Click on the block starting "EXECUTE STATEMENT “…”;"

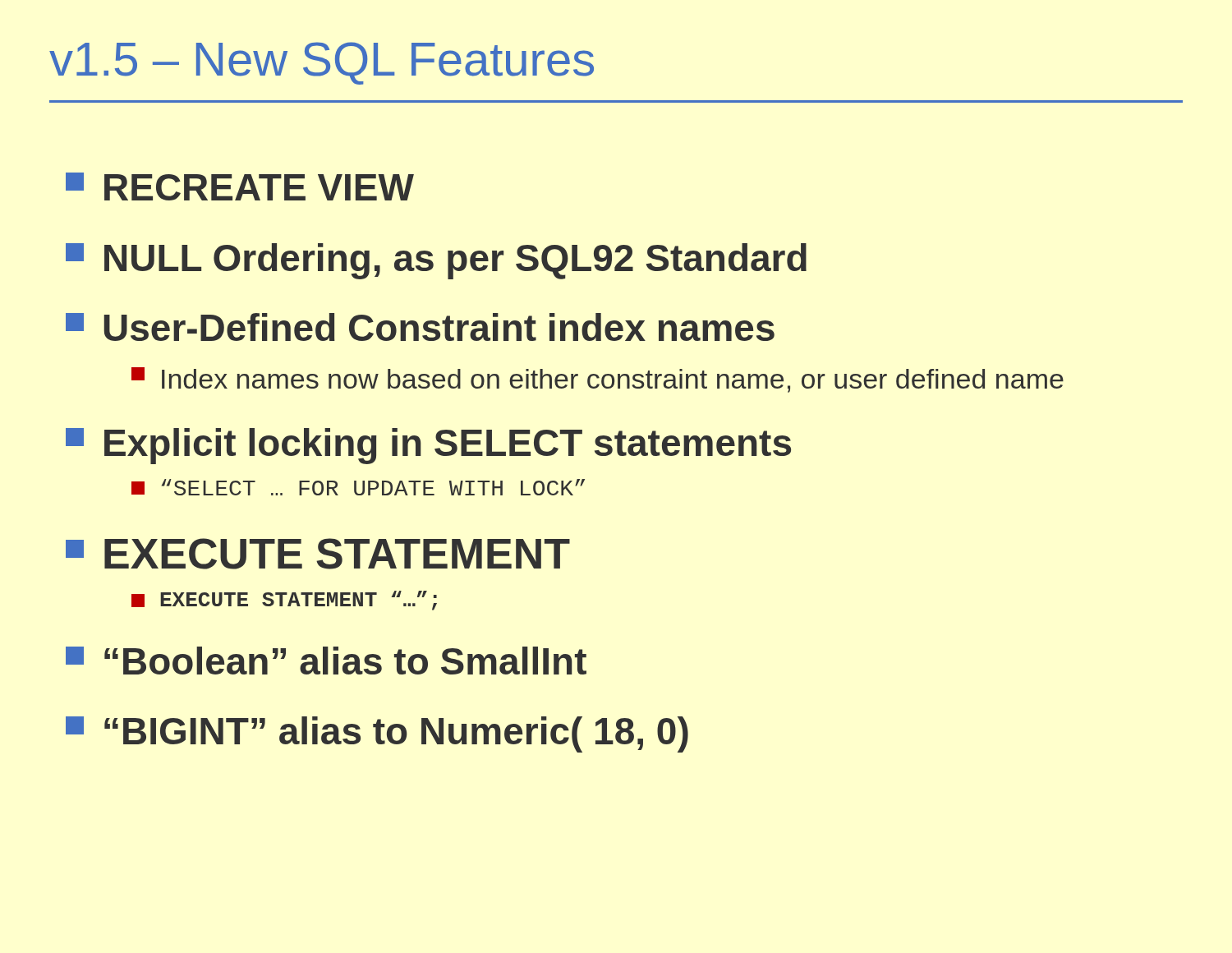pyautogui.click(x=286, y=601)
